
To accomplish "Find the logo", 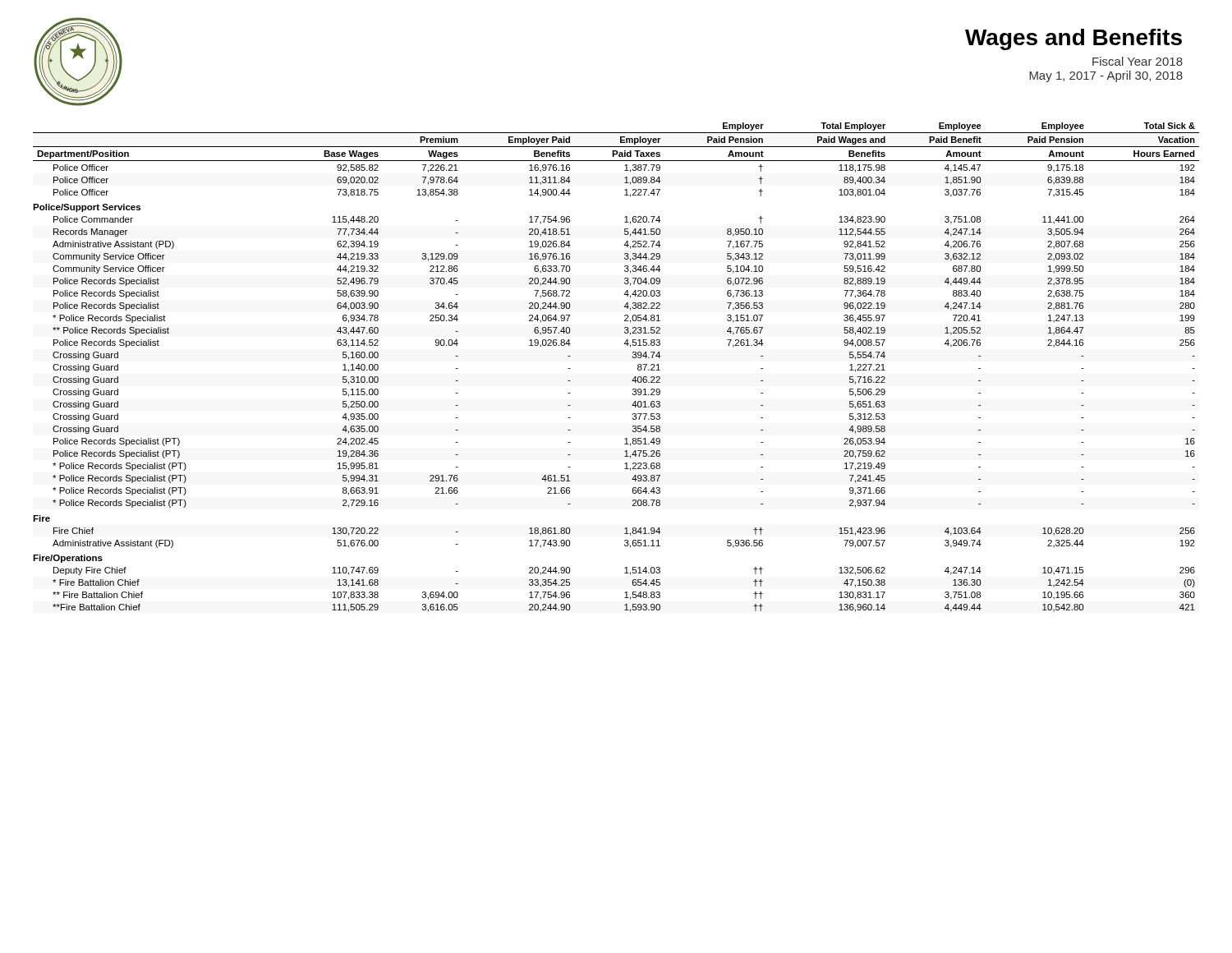I will pyautogui.click(x=78, y=63).
